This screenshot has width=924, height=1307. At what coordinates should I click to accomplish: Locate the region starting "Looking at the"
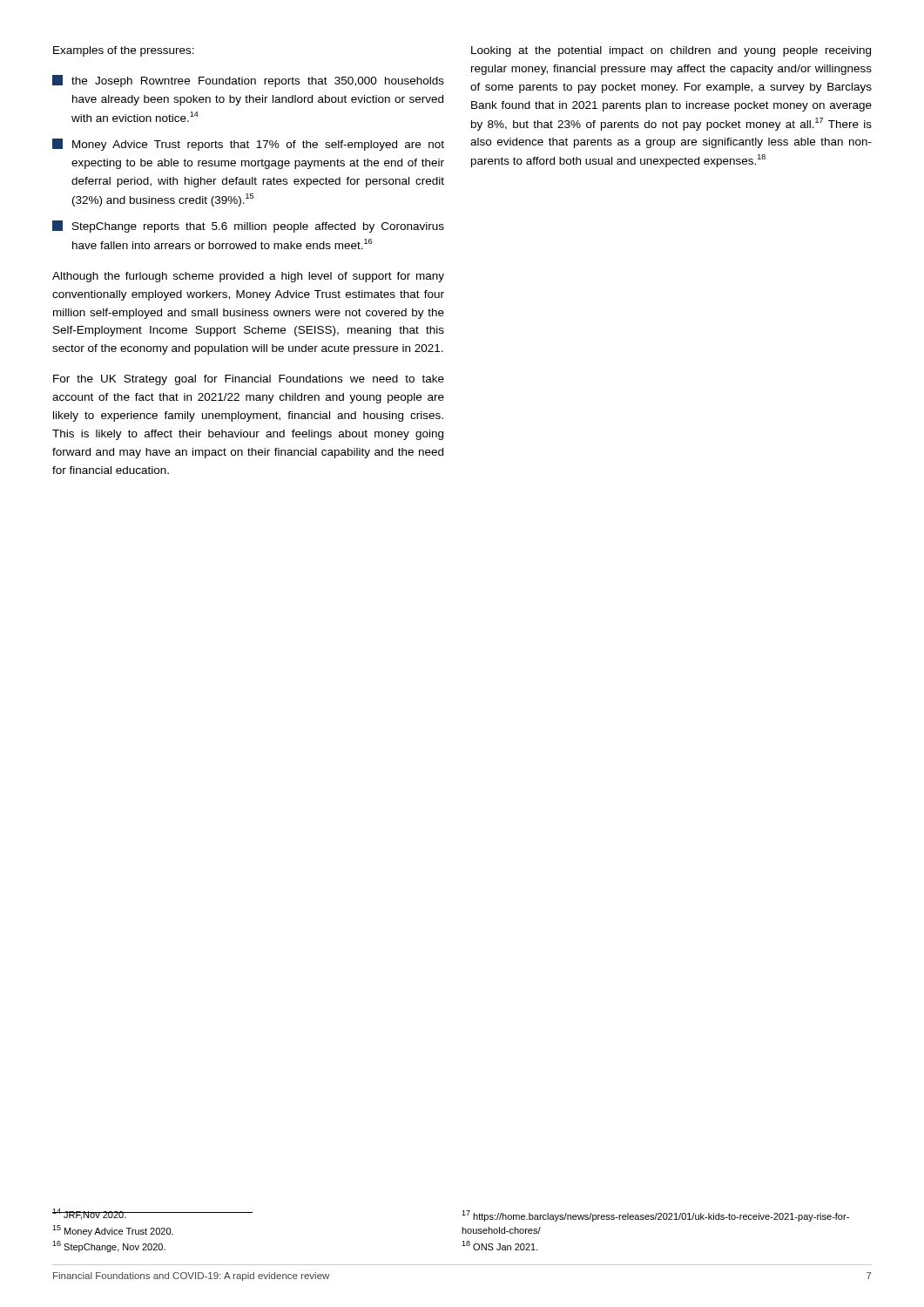click(x=671, y=105)
